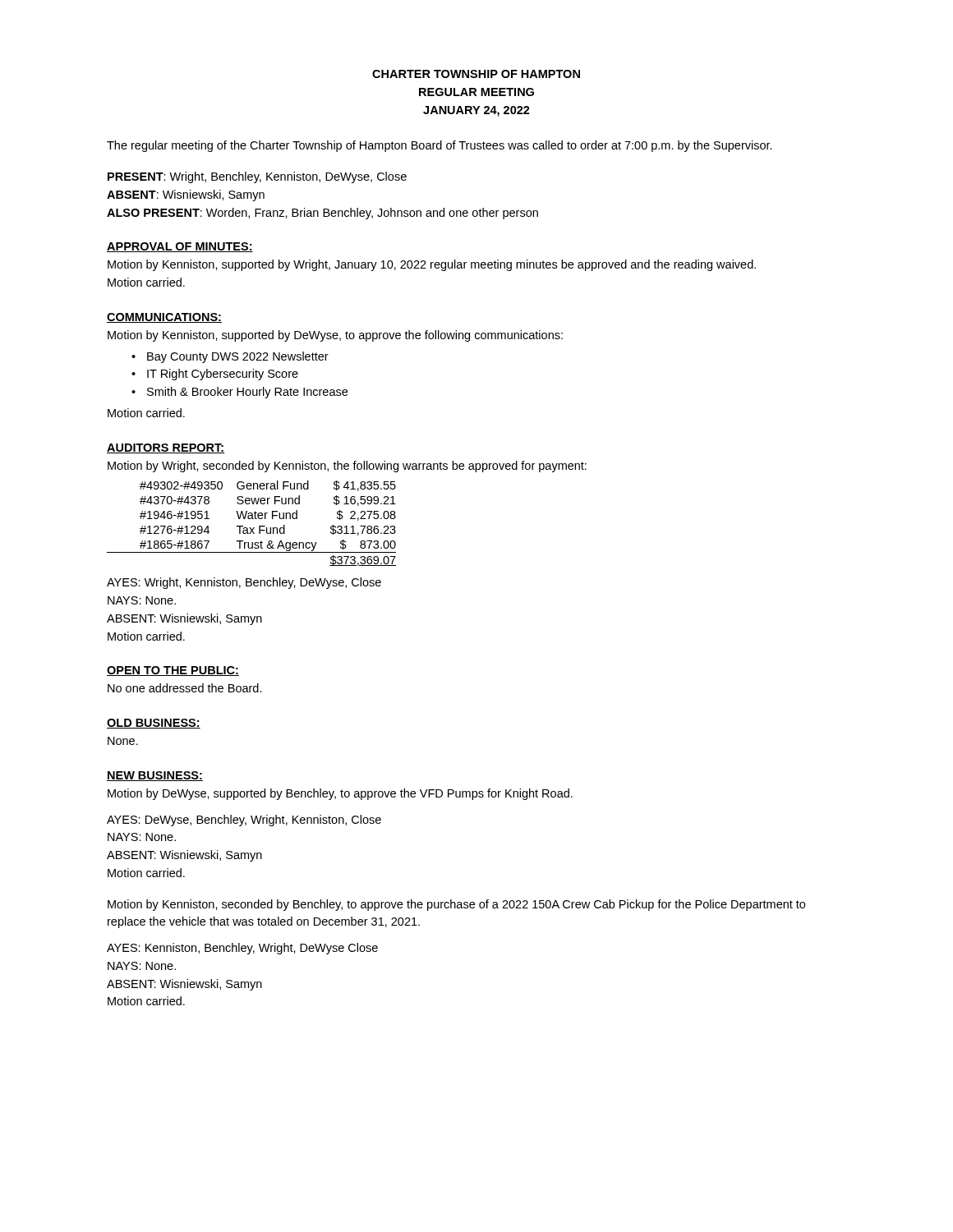Locate the text block starting "APPROVAL OF MINUTES:"
Viewport: 953px width, 1232px height.
click(x=180, y=247)
